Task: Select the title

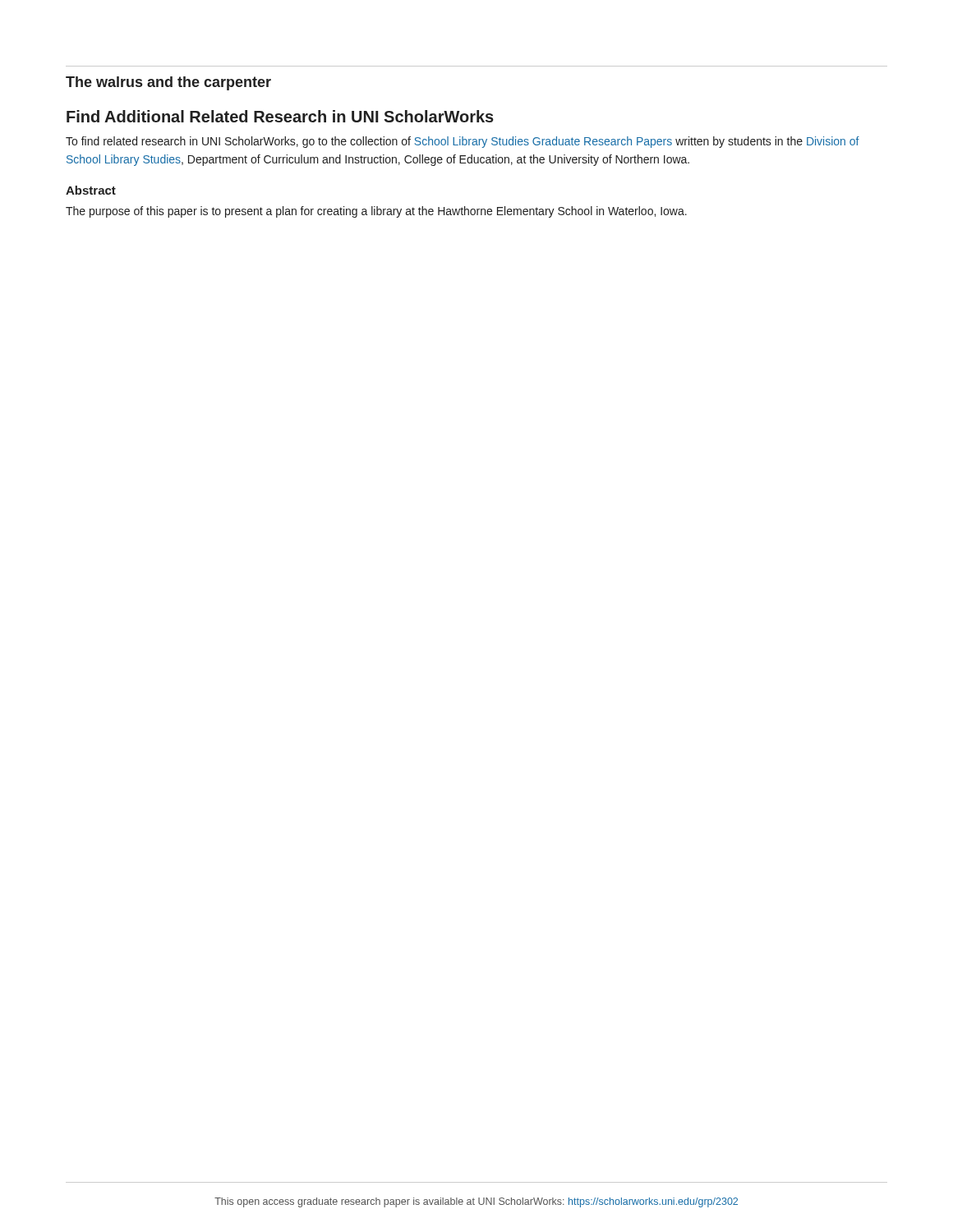Action: [x=168, y=82]
